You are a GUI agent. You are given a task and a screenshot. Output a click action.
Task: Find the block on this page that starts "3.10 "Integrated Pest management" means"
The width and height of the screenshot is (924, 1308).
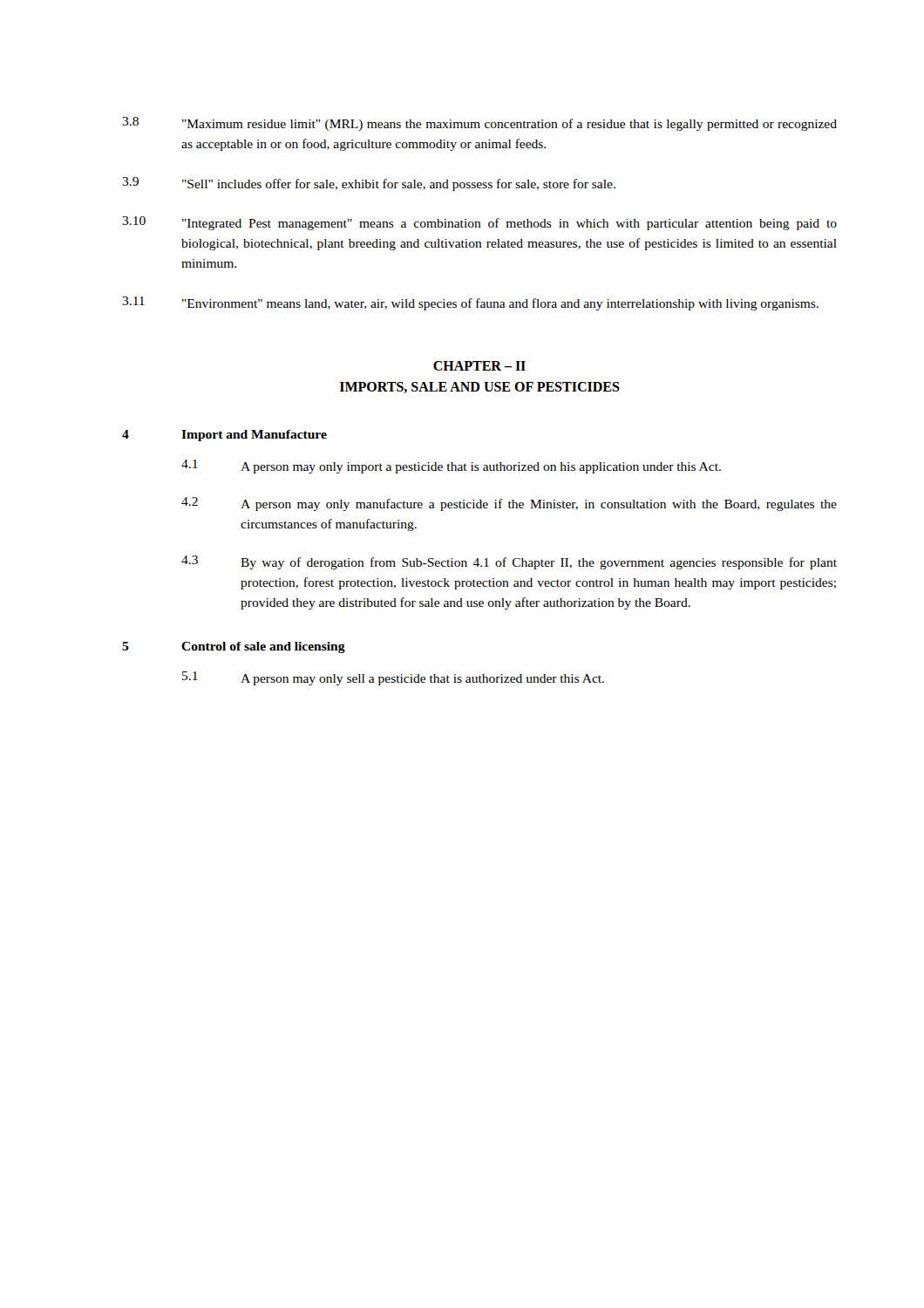[x=479, y=243]
